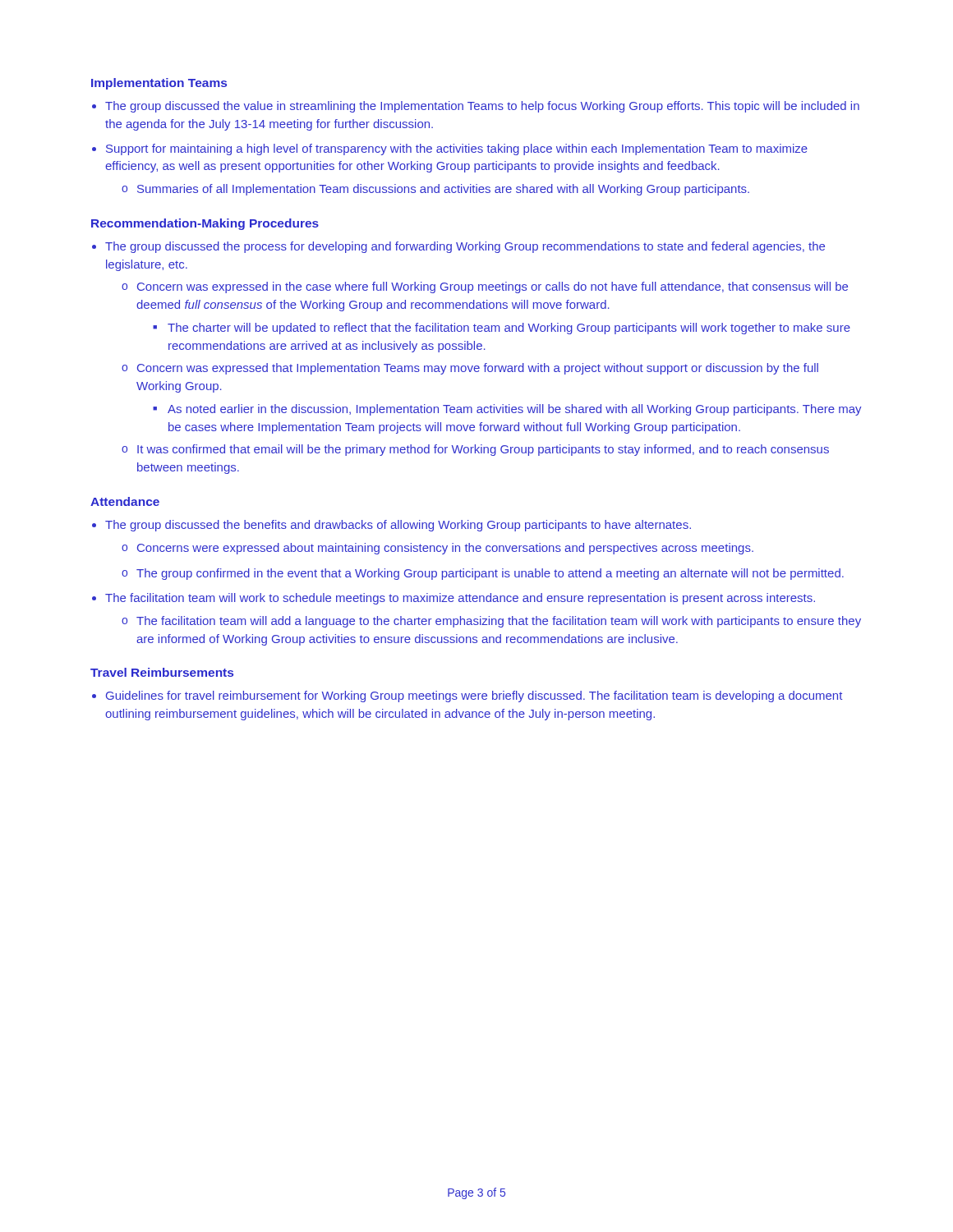Image resolution: width=953 pixels, height=1232 pixels.
Task: Click on the list item containing "Concern was expressed in the"
Action: point(500,317)
